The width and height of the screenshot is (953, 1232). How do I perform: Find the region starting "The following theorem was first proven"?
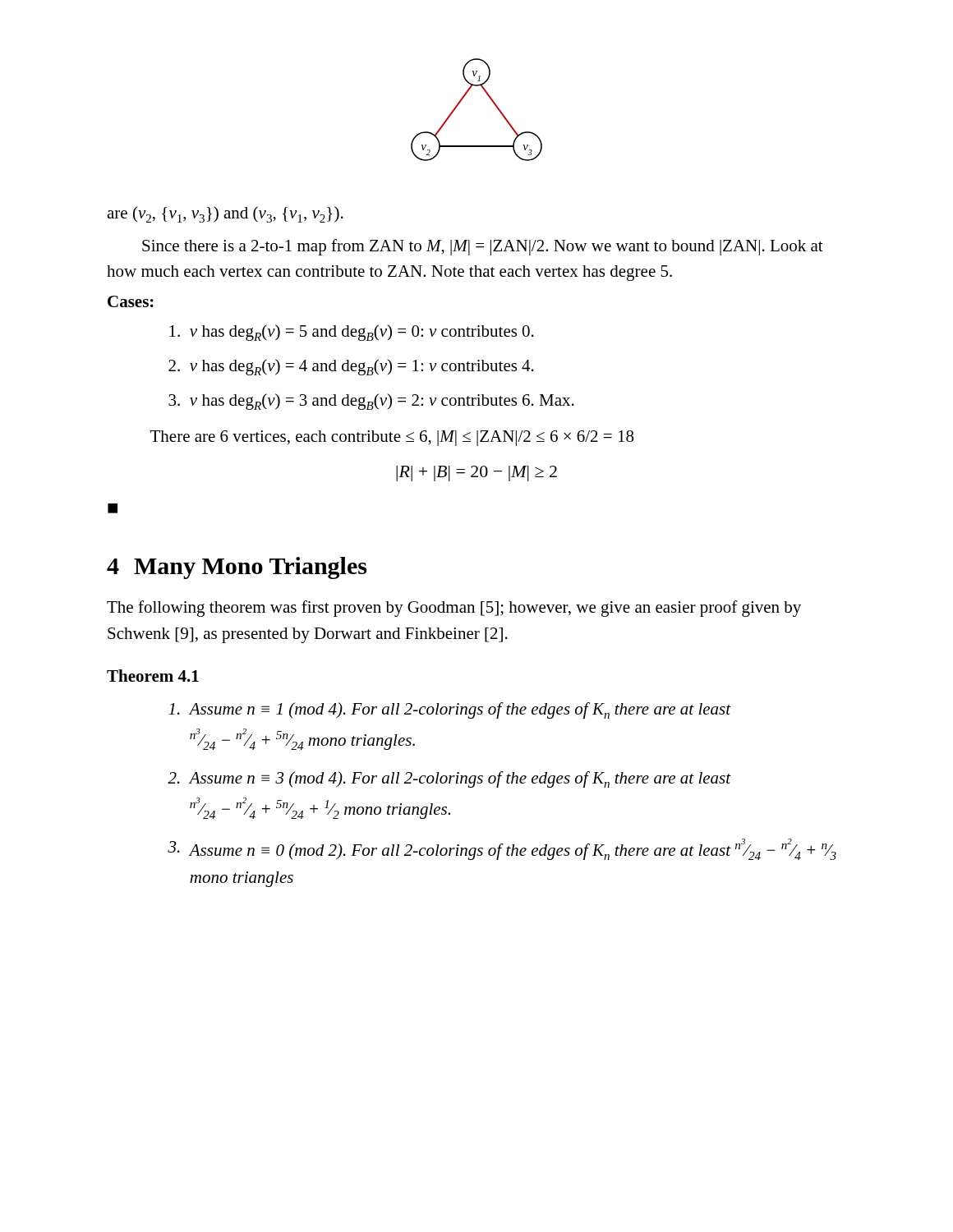pyautogui.click(x=454, y=620)
